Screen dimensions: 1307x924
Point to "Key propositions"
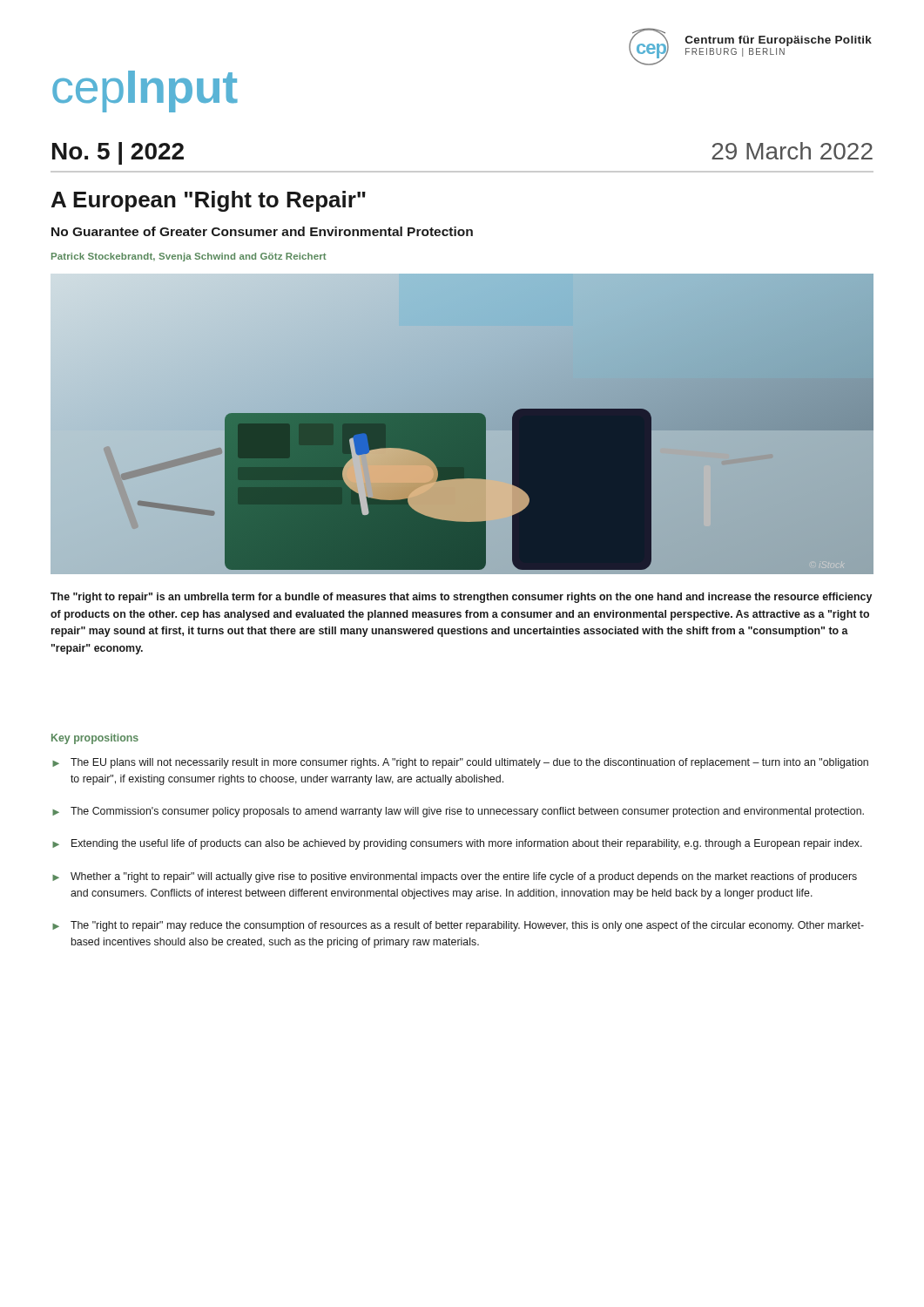(x=95, y=738)
